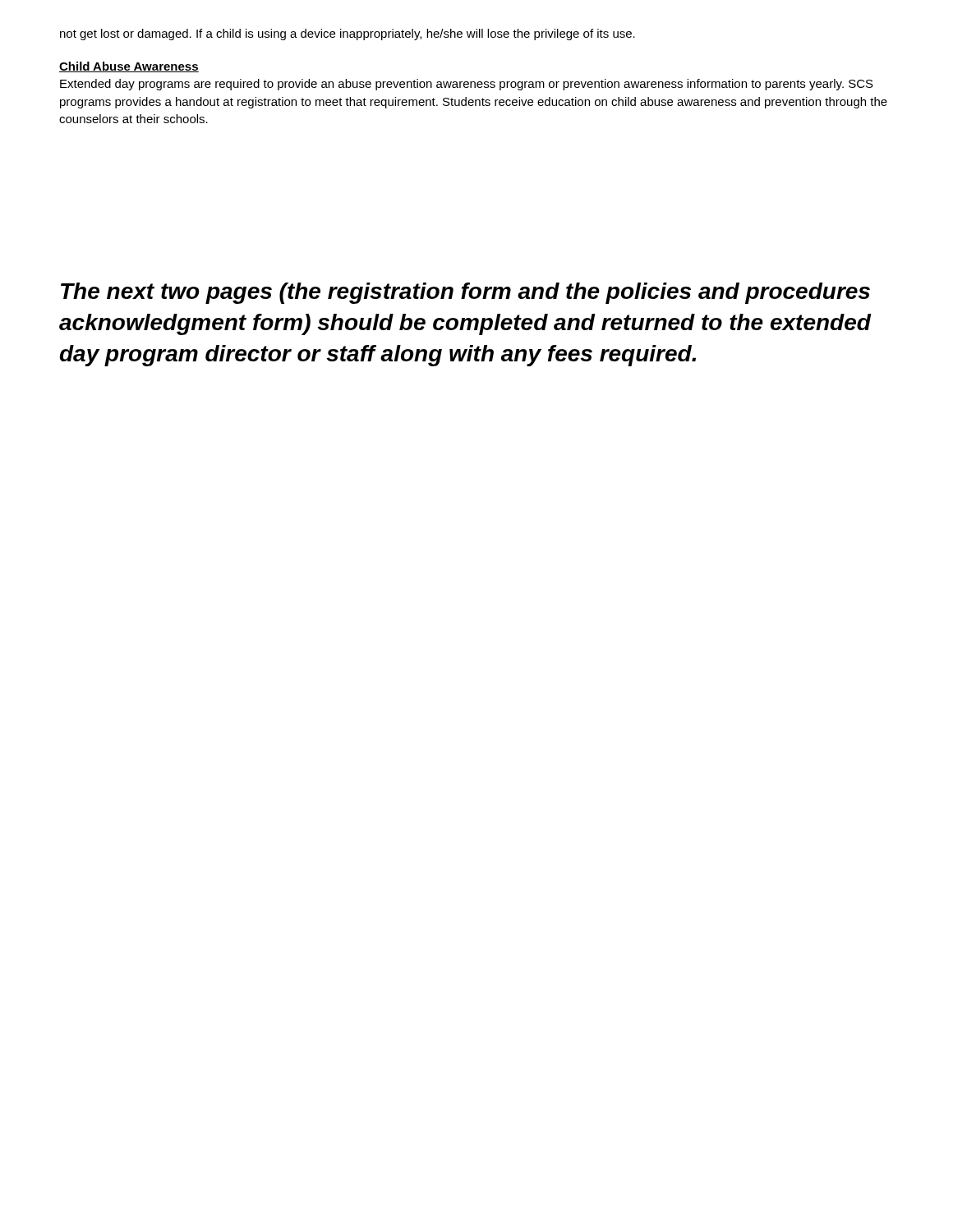Find the text block that says "Extended day programs are required to provide"
Screen dimensions: 1232x953
473,101
